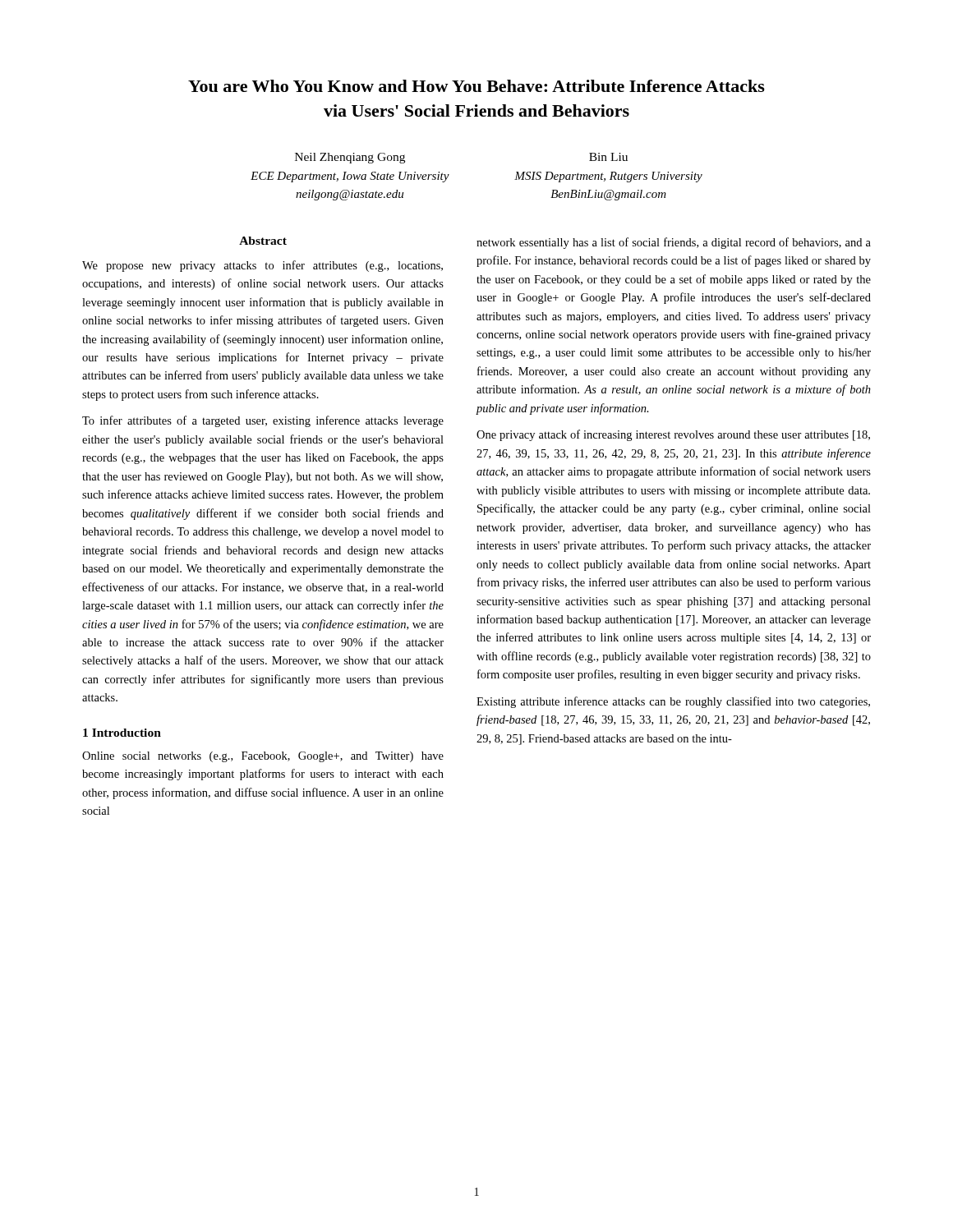Select the block starting "network essentially has a list"

674,490
